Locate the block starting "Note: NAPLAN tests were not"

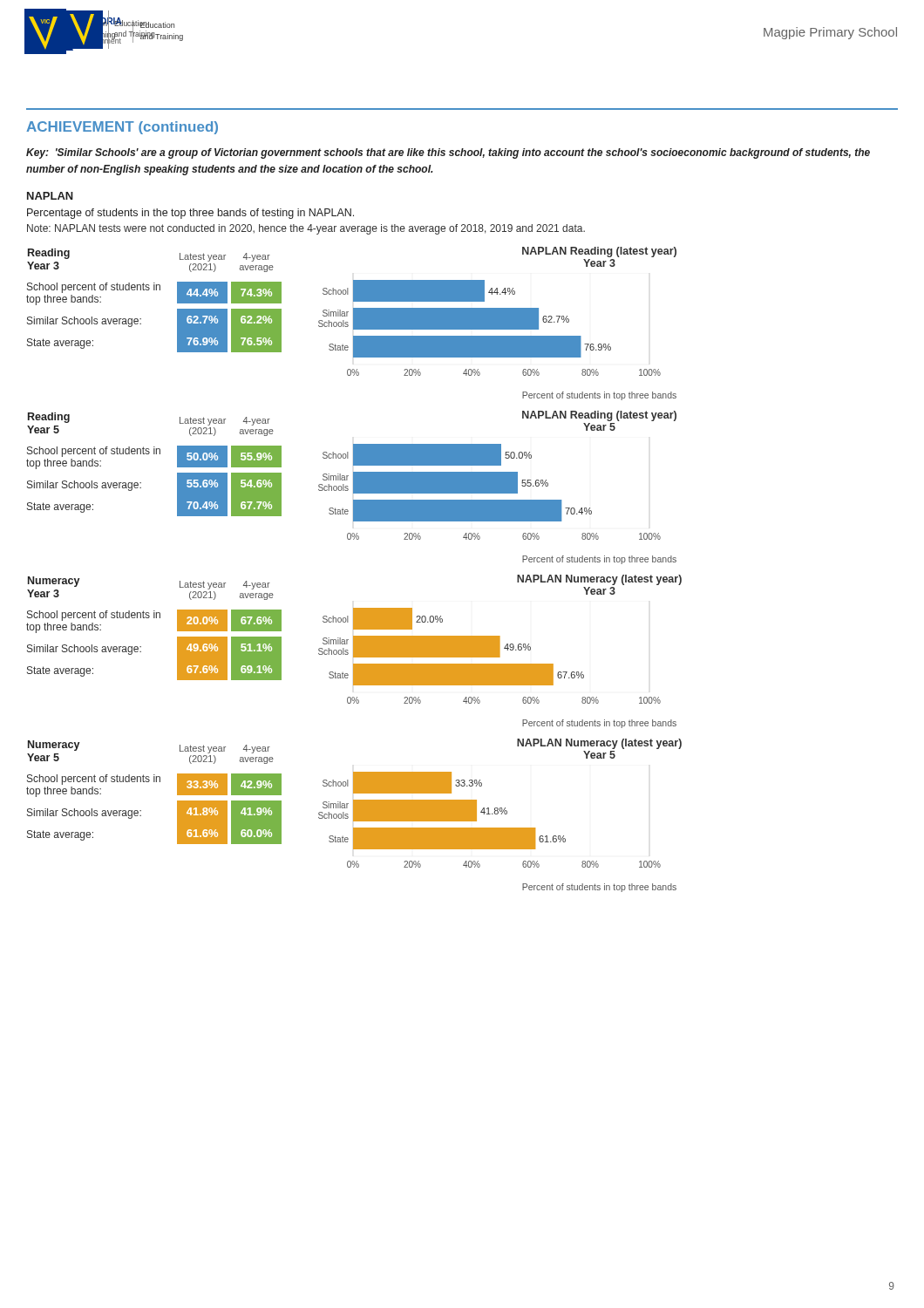306,229
